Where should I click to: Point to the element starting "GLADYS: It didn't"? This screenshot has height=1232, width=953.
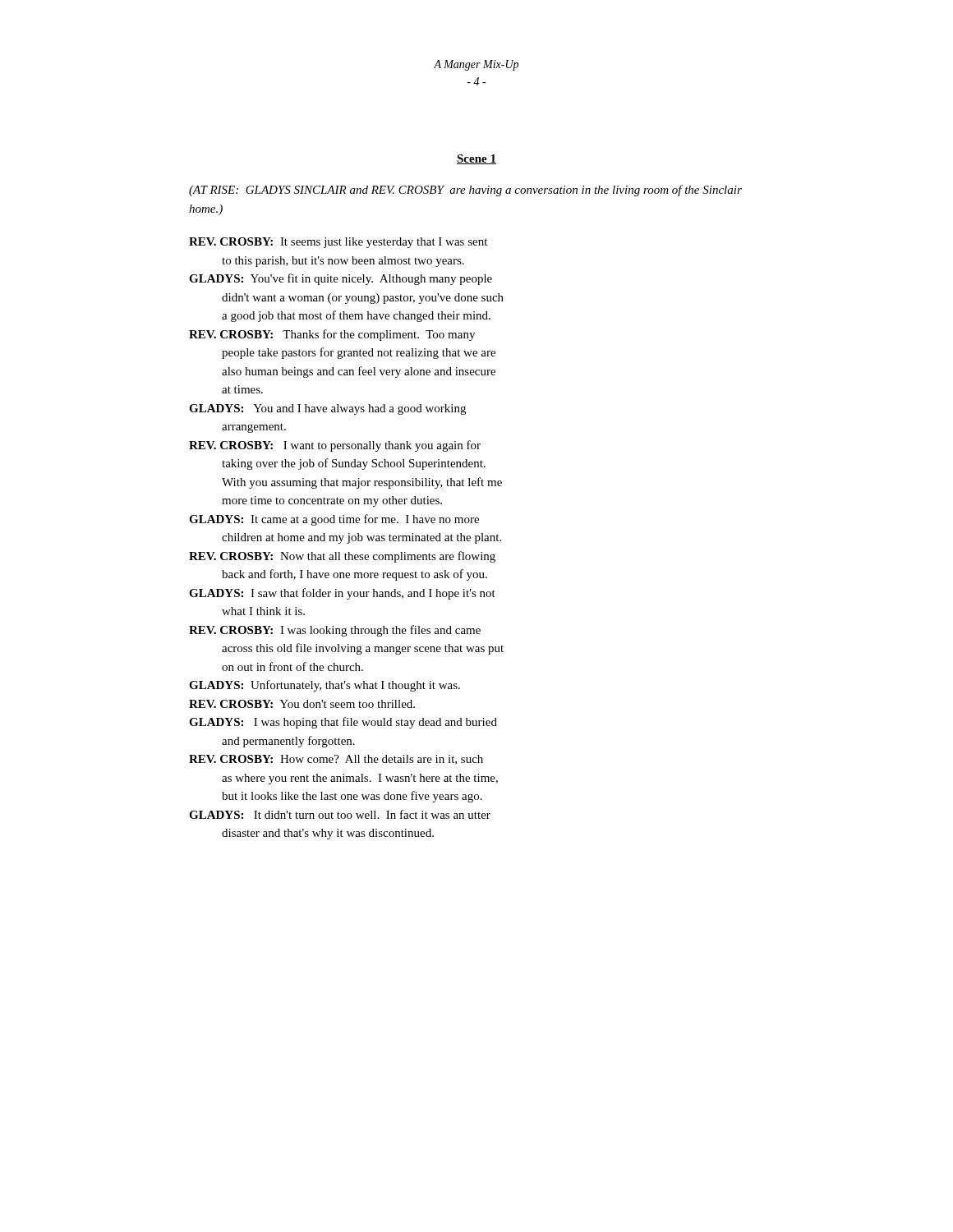476,824
